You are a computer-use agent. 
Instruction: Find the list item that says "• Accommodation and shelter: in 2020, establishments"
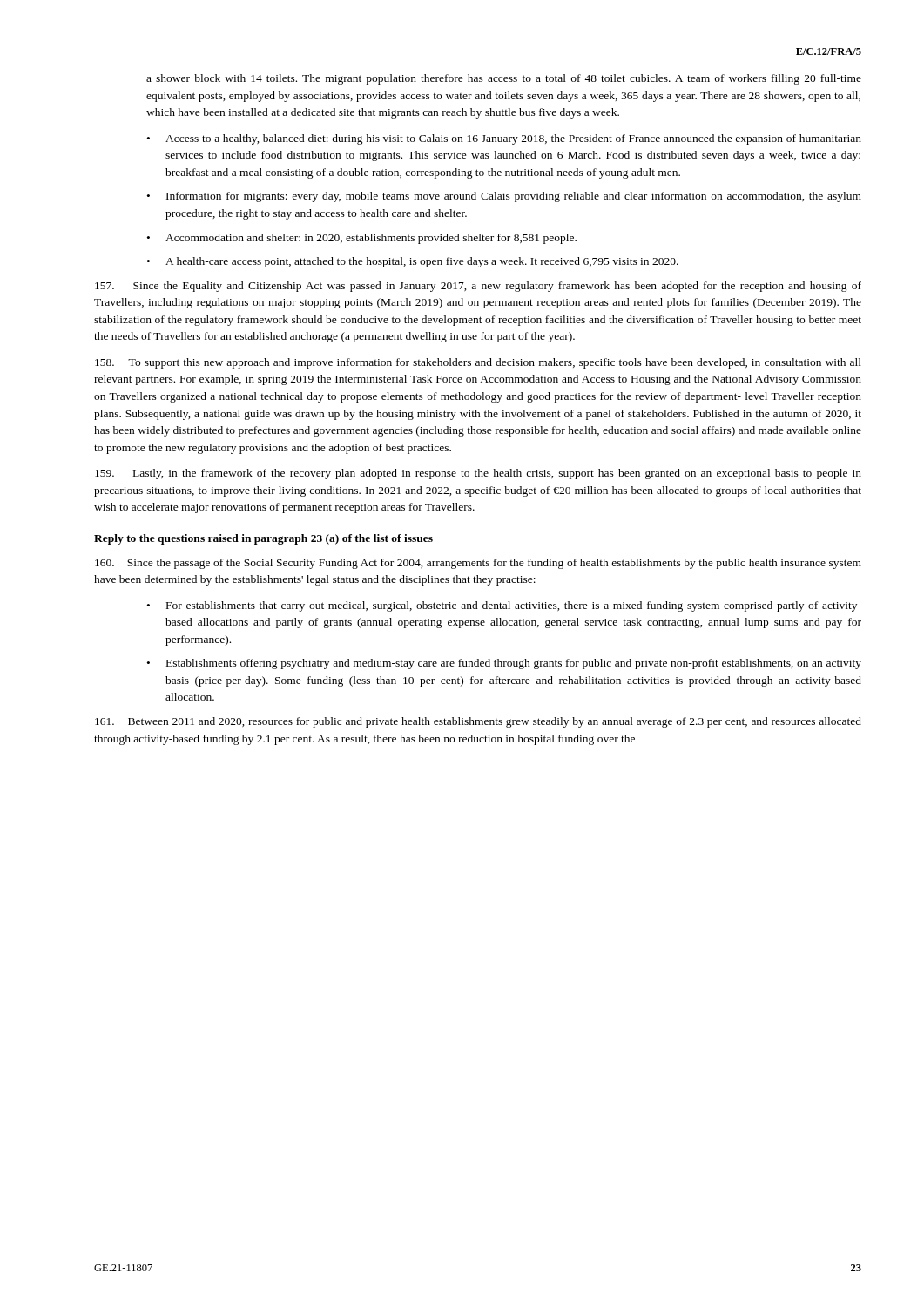click(x=504, y=237)
